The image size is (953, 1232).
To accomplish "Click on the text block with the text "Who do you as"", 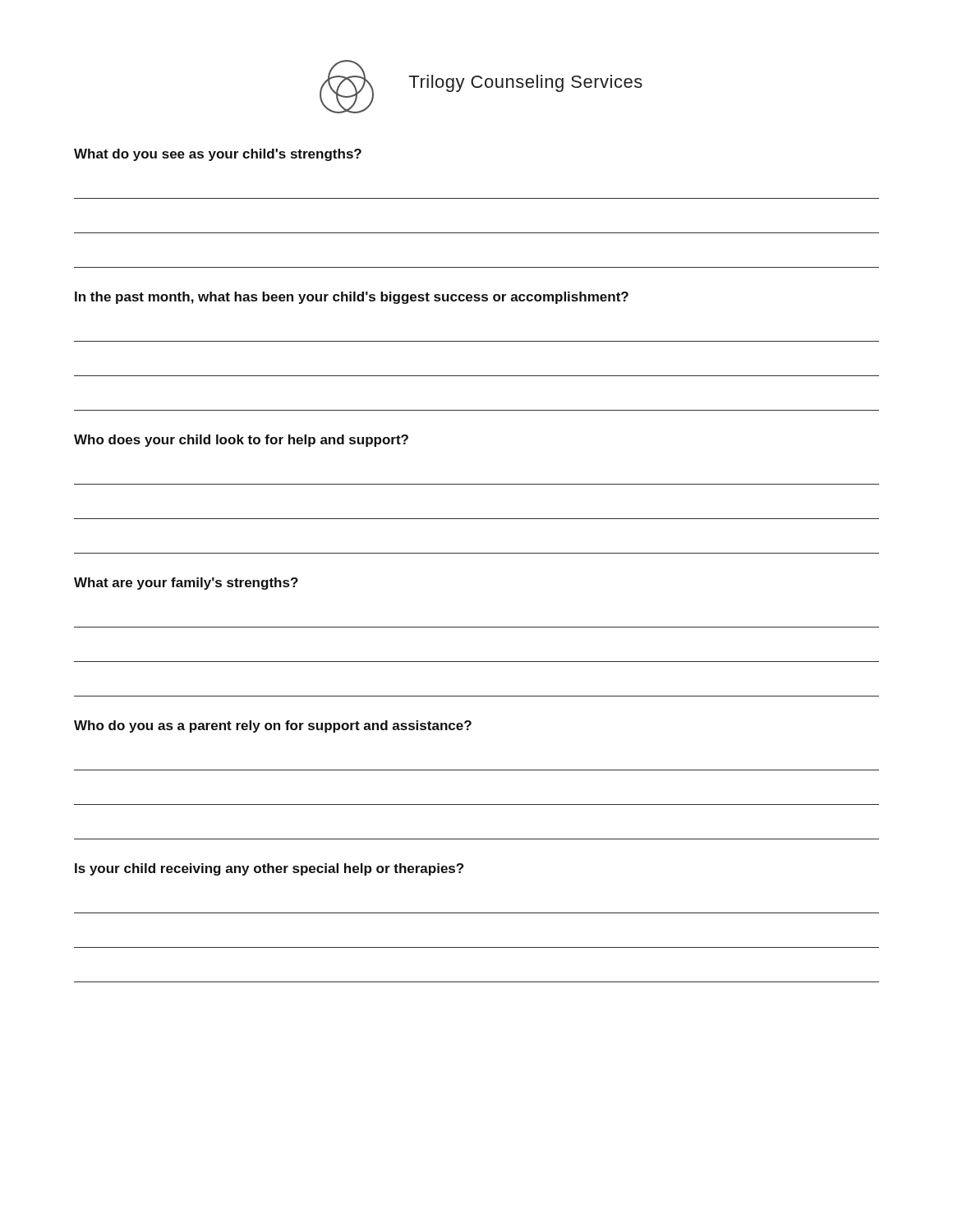I will 476,779.
